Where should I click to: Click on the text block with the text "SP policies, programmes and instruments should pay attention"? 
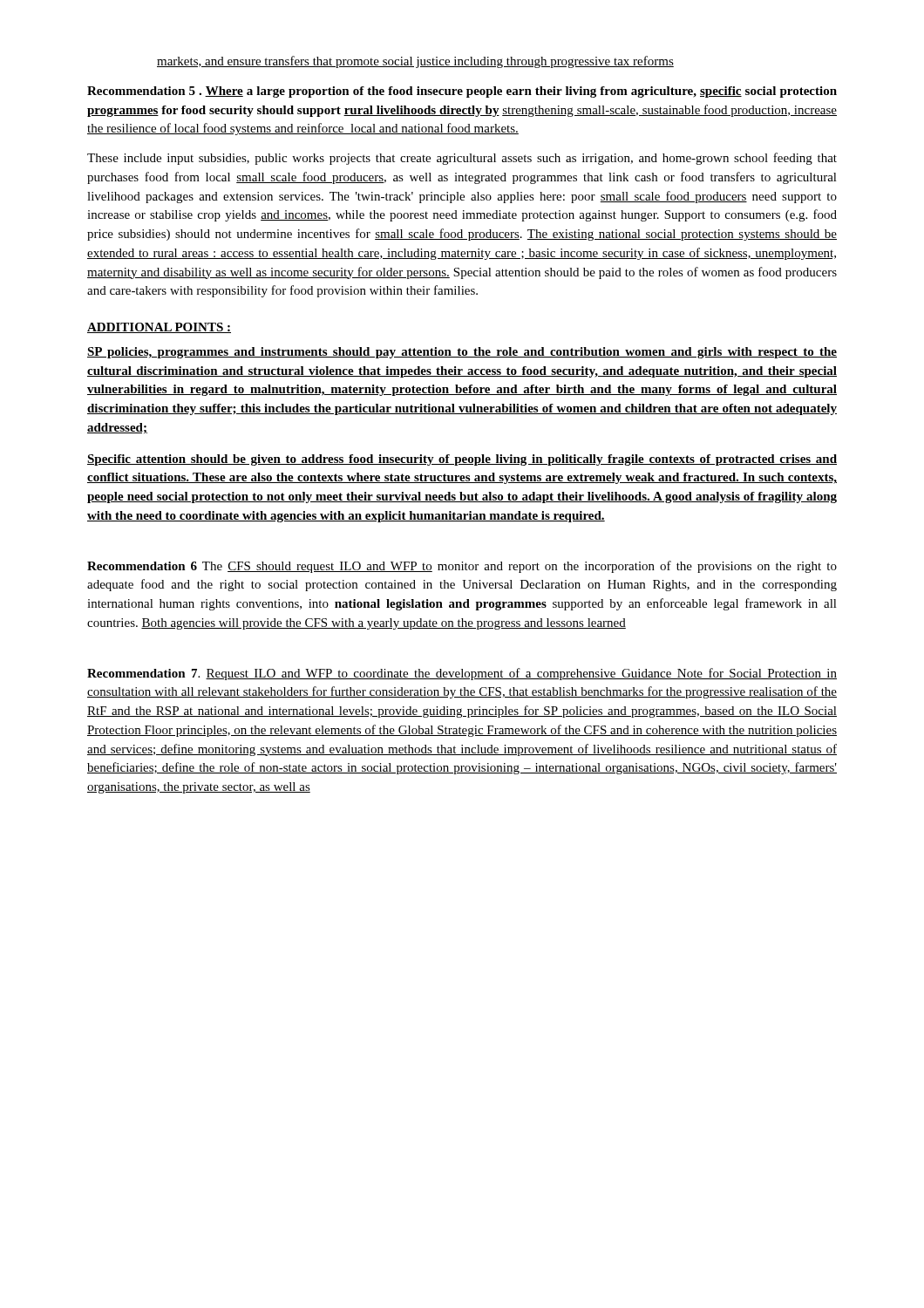click(x=462, y=389)
